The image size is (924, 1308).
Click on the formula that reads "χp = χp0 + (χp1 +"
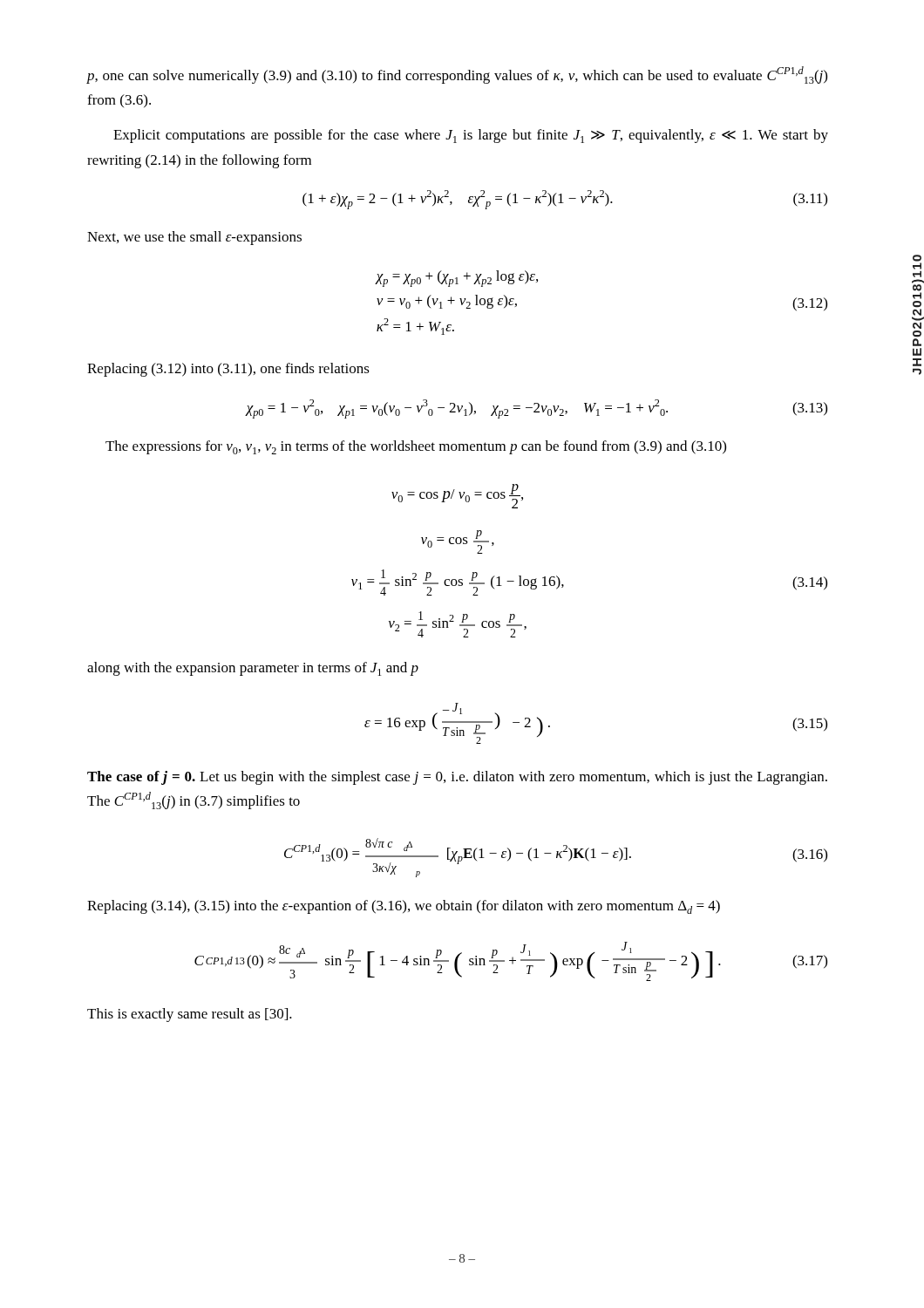click(458, 303)
